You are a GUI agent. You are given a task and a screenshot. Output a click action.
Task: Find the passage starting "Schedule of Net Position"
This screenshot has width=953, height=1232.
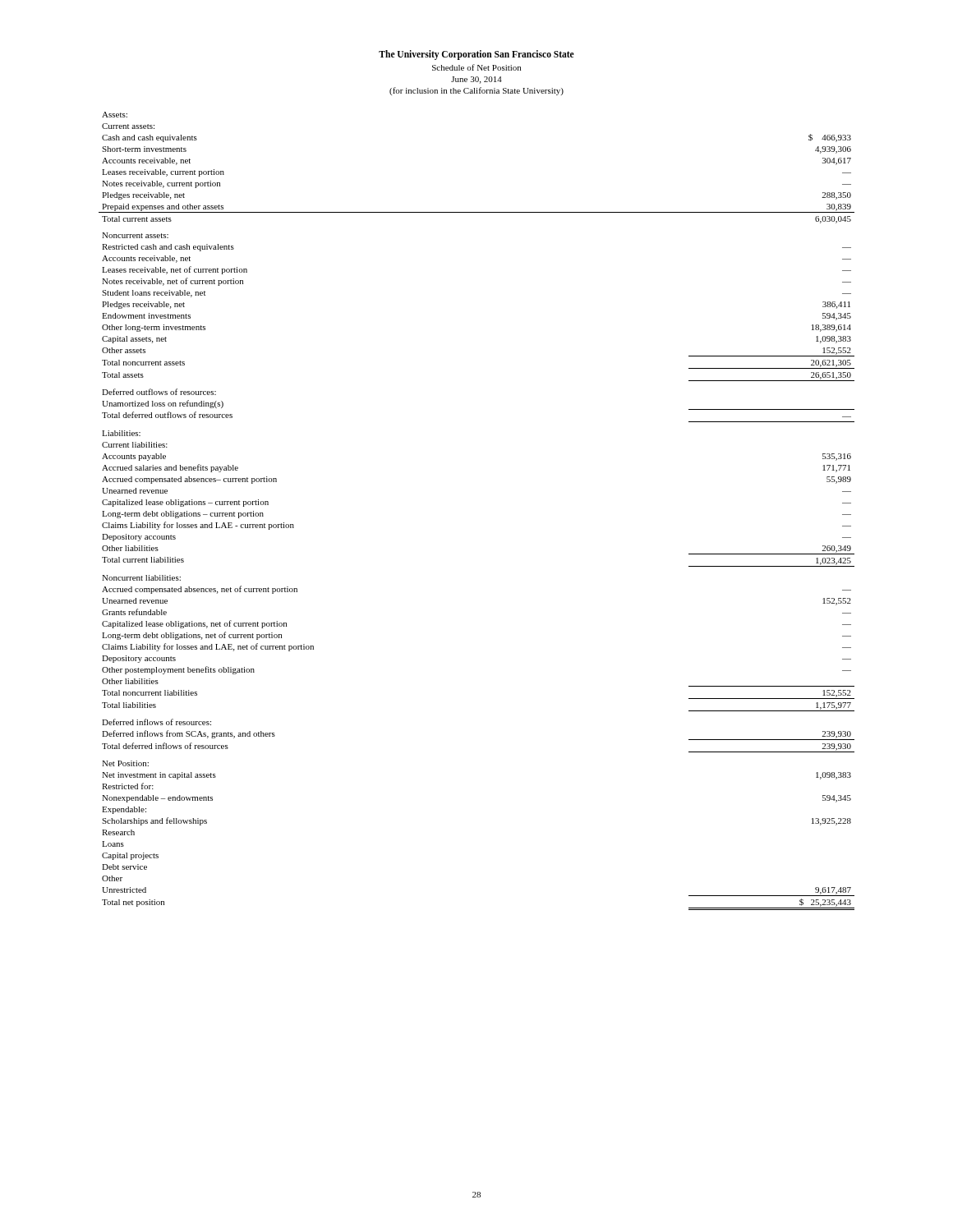pos(476,67)
